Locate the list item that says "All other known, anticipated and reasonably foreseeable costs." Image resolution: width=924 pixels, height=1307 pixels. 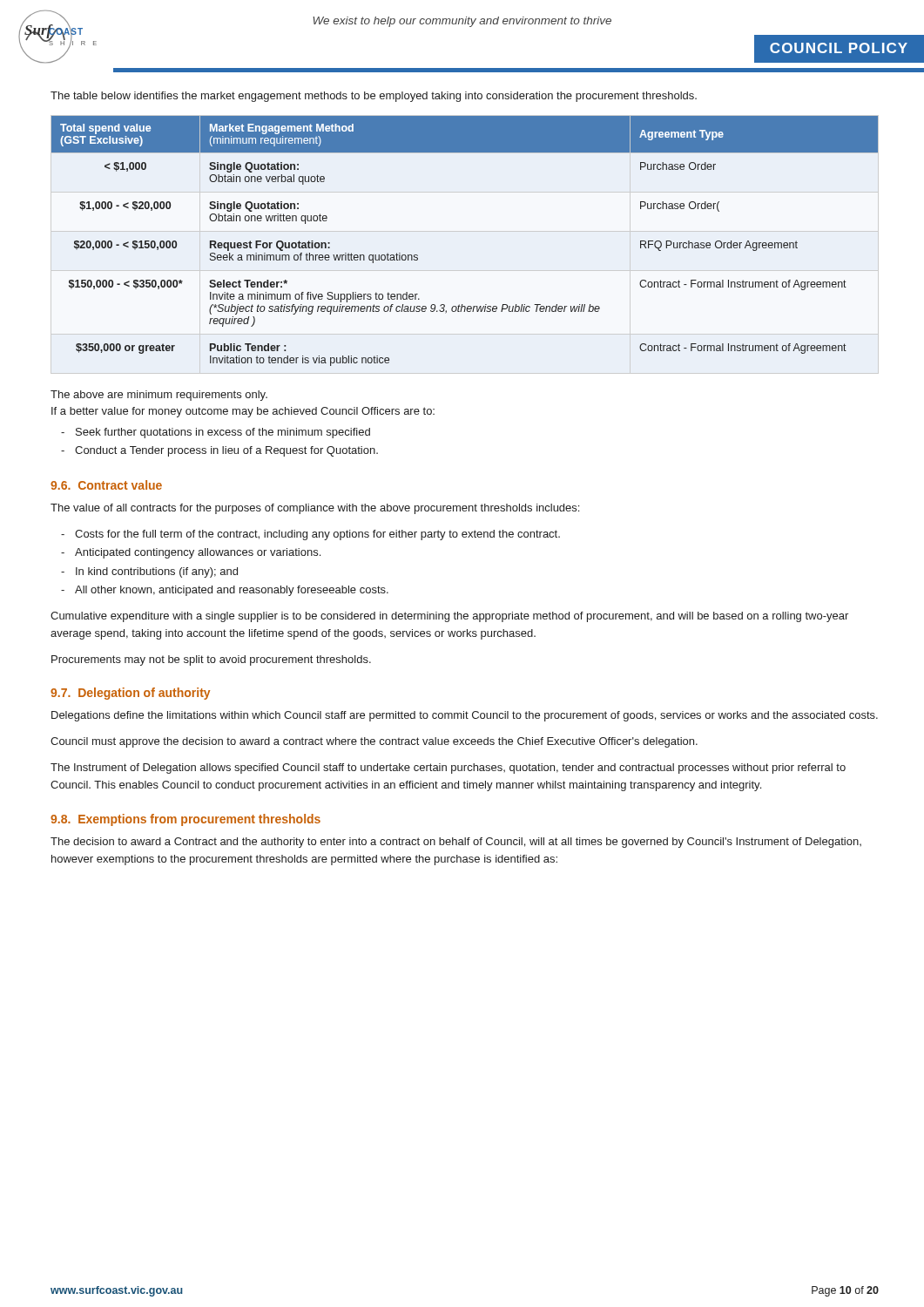coord(232,590)
